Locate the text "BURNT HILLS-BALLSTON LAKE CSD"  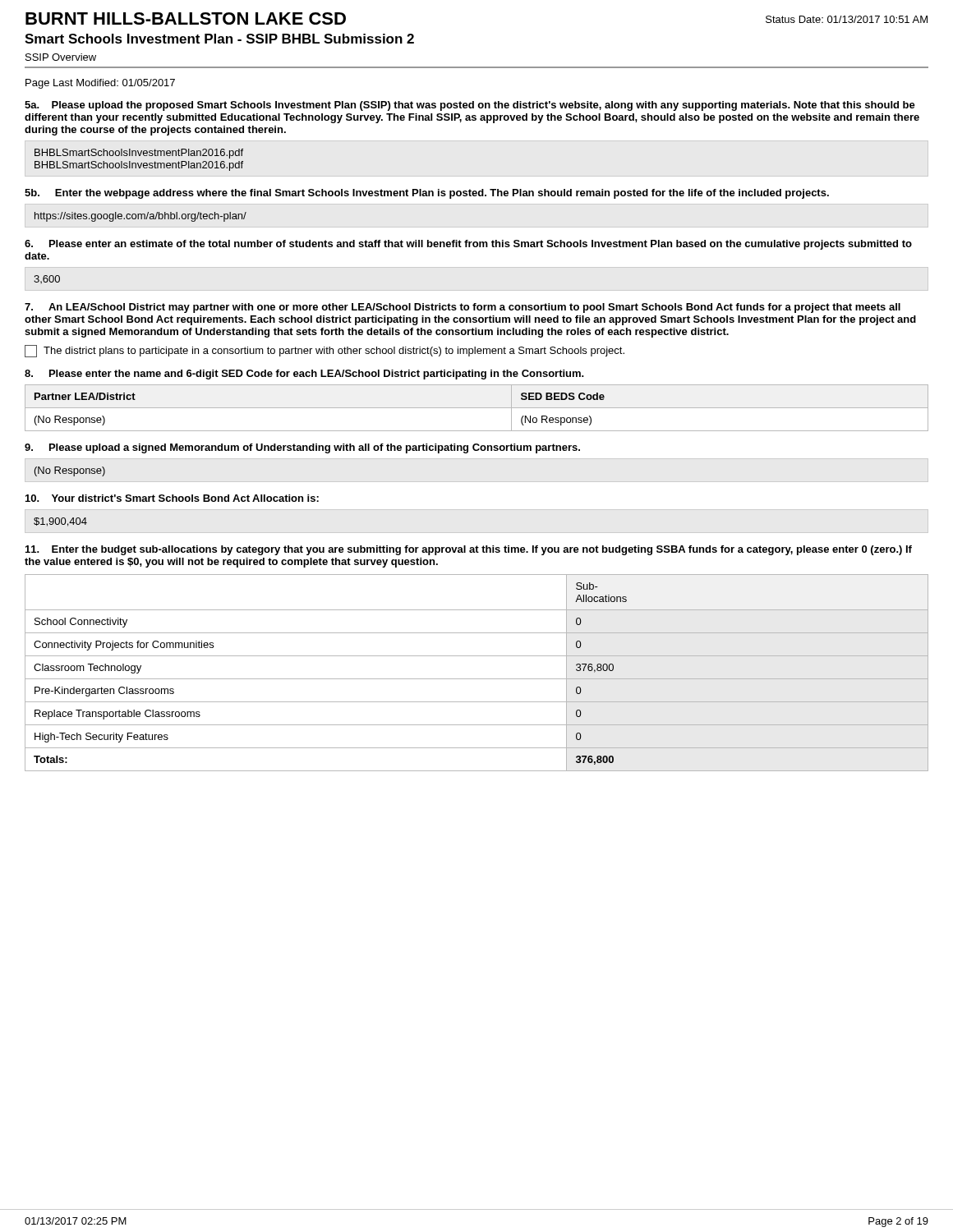[x=186, y=18]
